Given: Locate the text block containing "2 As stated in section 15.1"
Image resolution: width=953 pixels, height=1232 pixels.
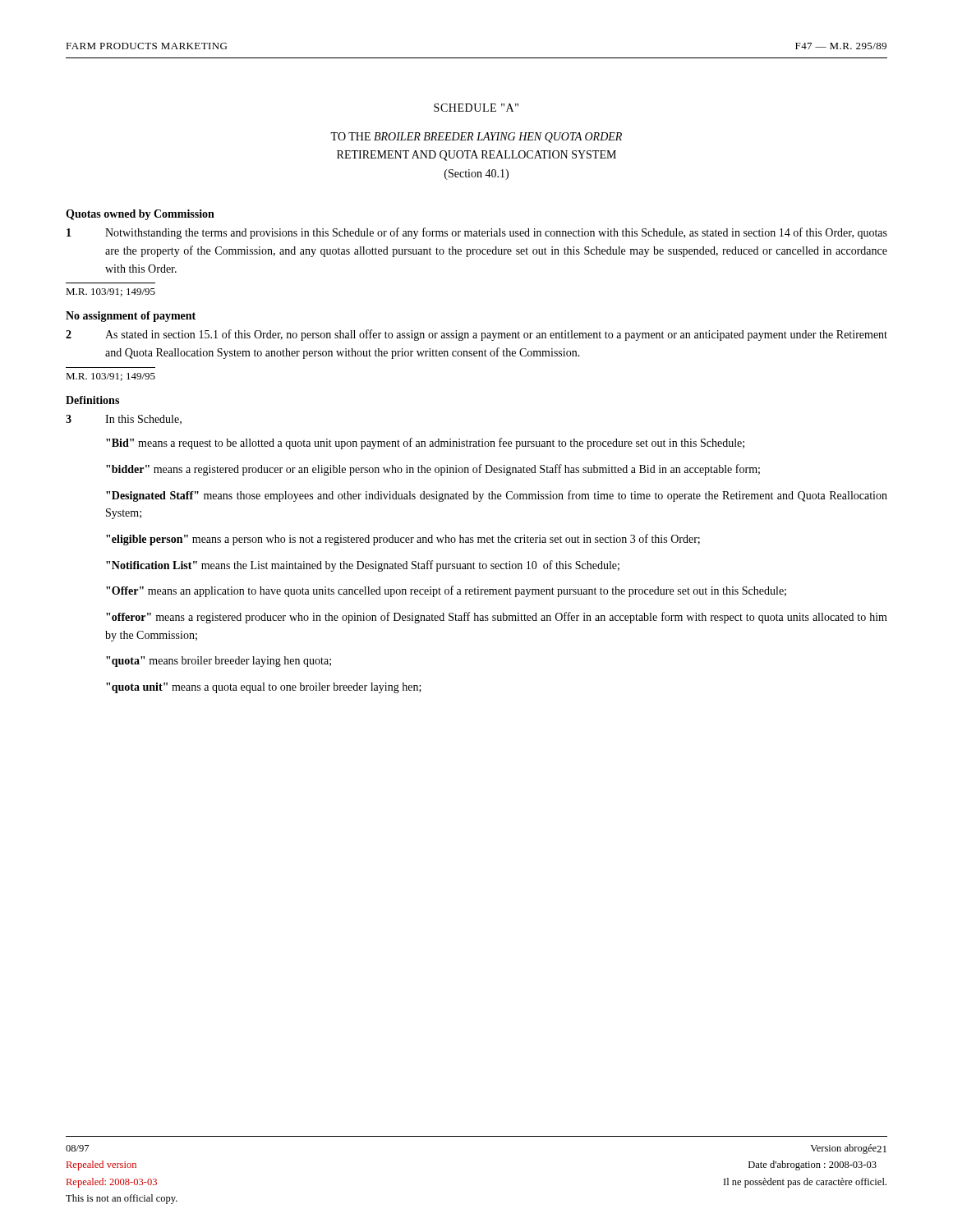Looking at the screenshot, I should (x=476, y=344).
